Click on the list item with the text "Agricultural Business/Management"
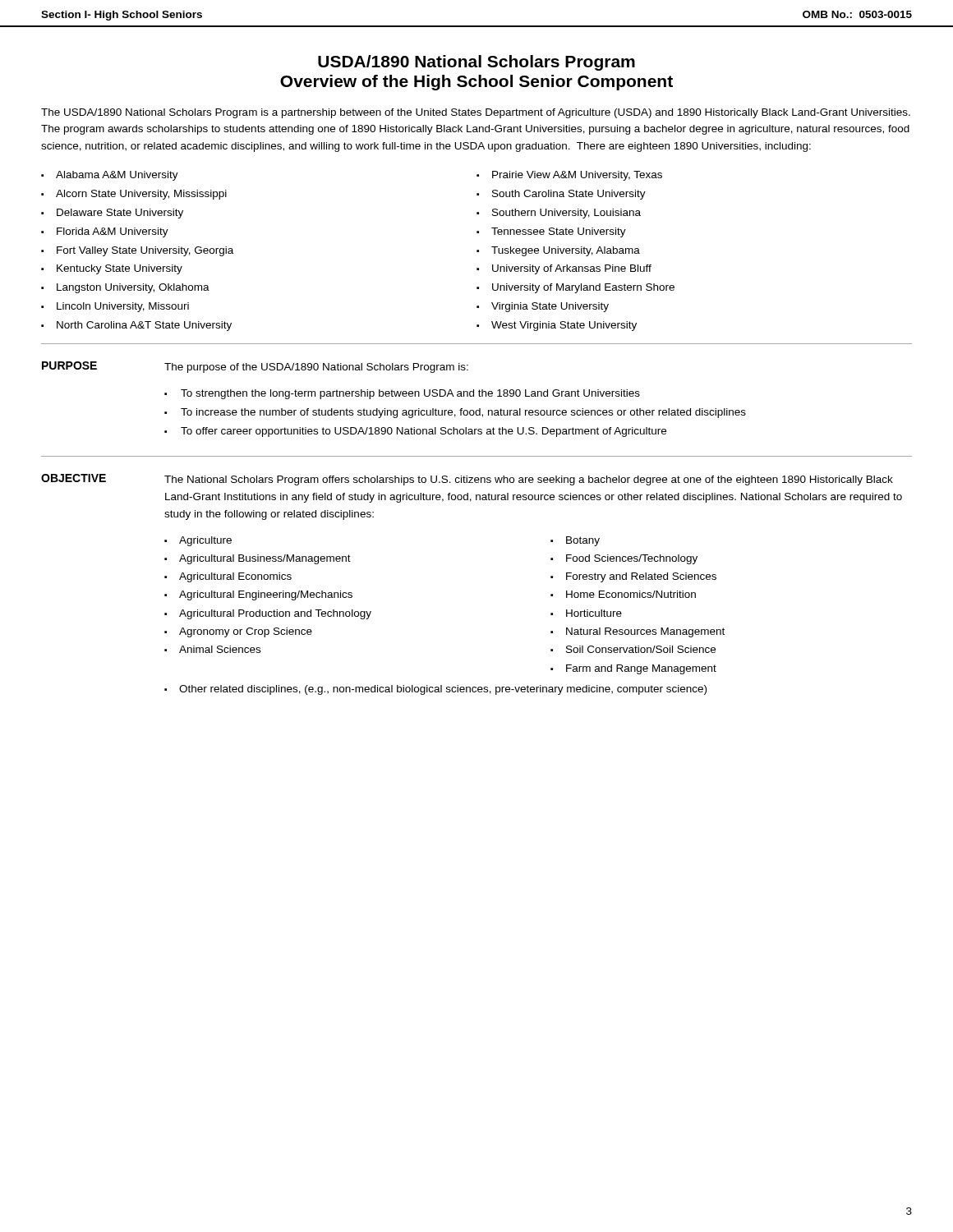The image size is (953, 1232). (265, 558)
